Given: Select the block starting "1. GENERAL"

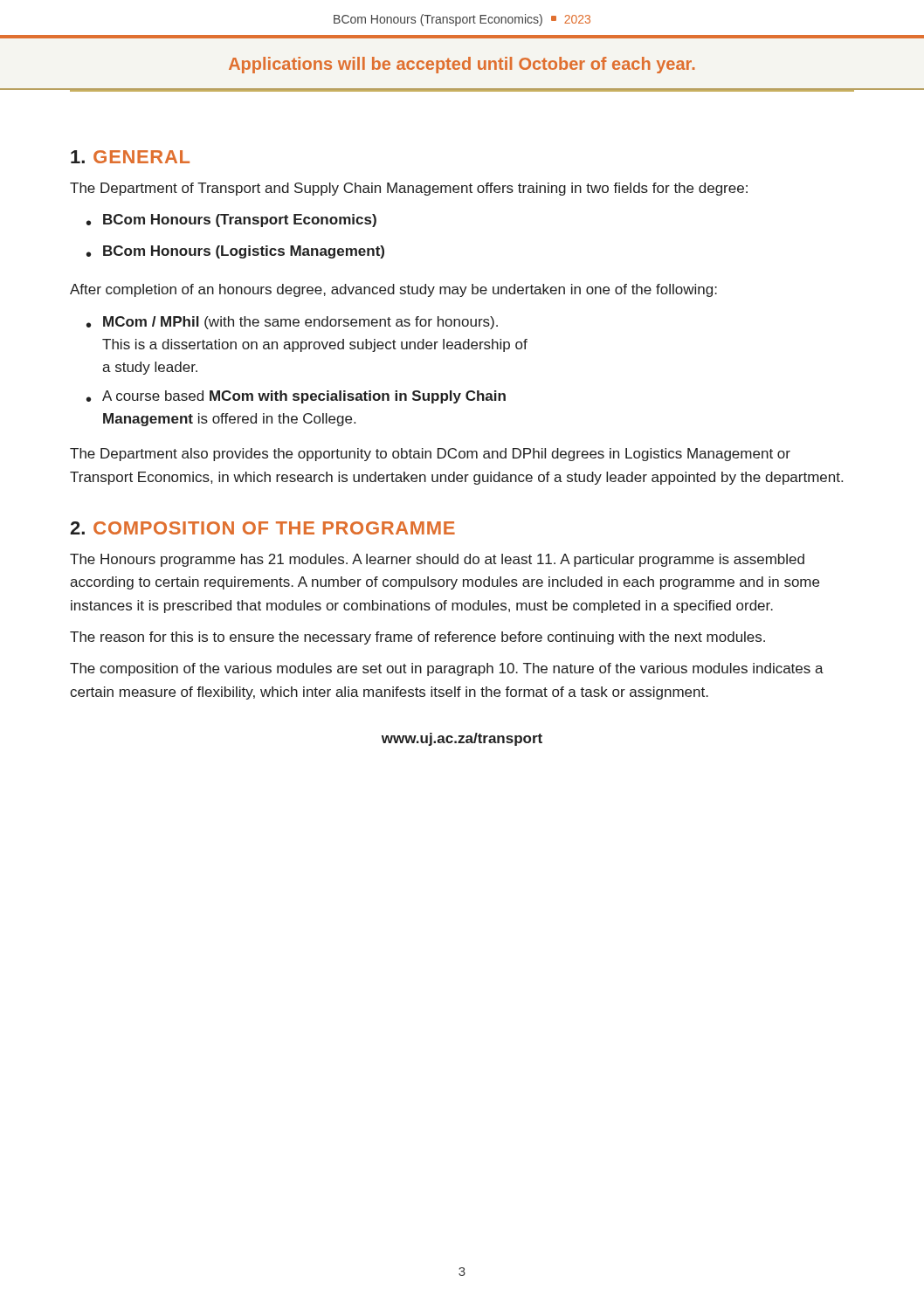Looking at the screenshot, I should (130, 157).
